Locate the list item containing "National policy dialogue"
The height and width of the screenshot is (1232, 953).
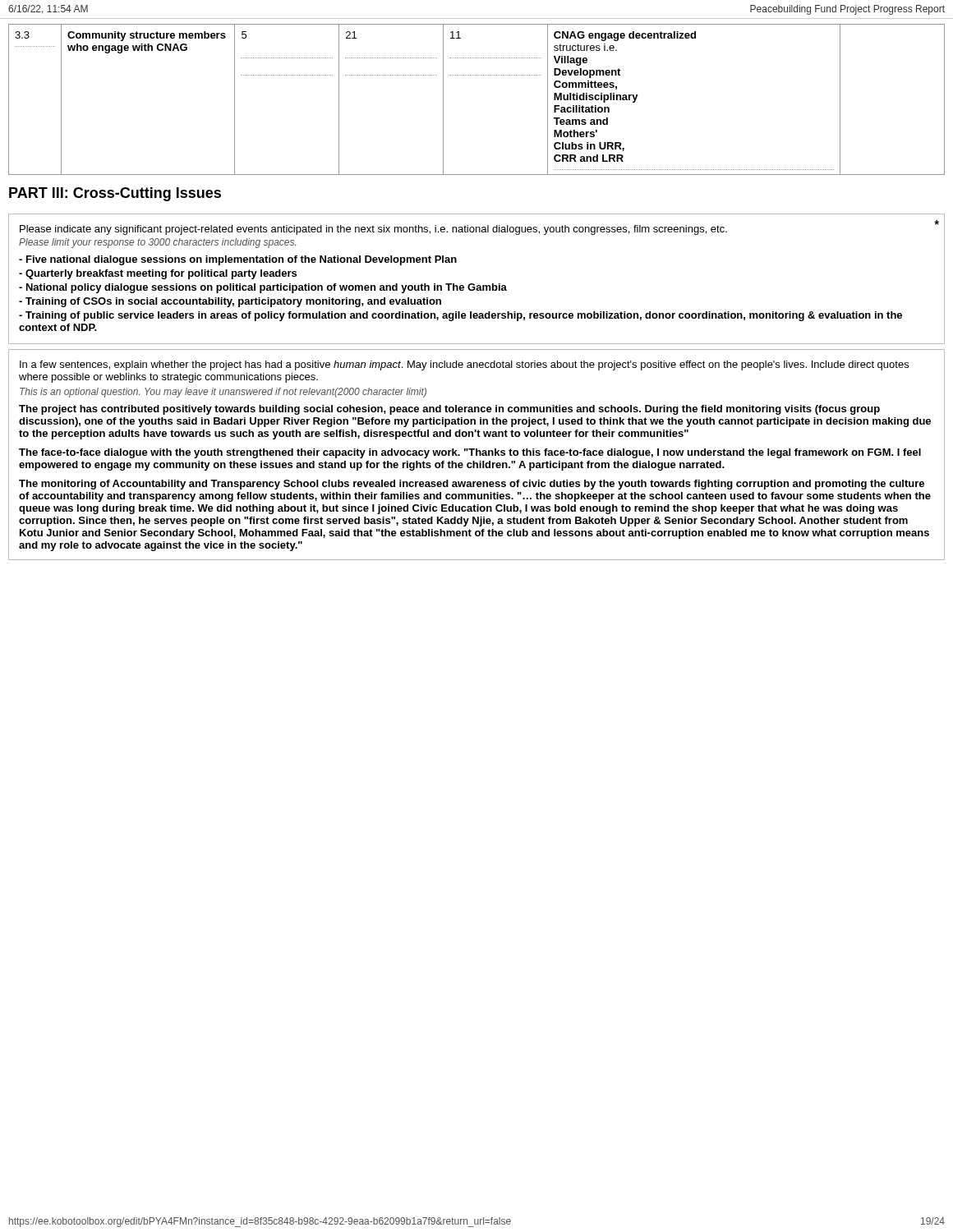tap(263, 287)
